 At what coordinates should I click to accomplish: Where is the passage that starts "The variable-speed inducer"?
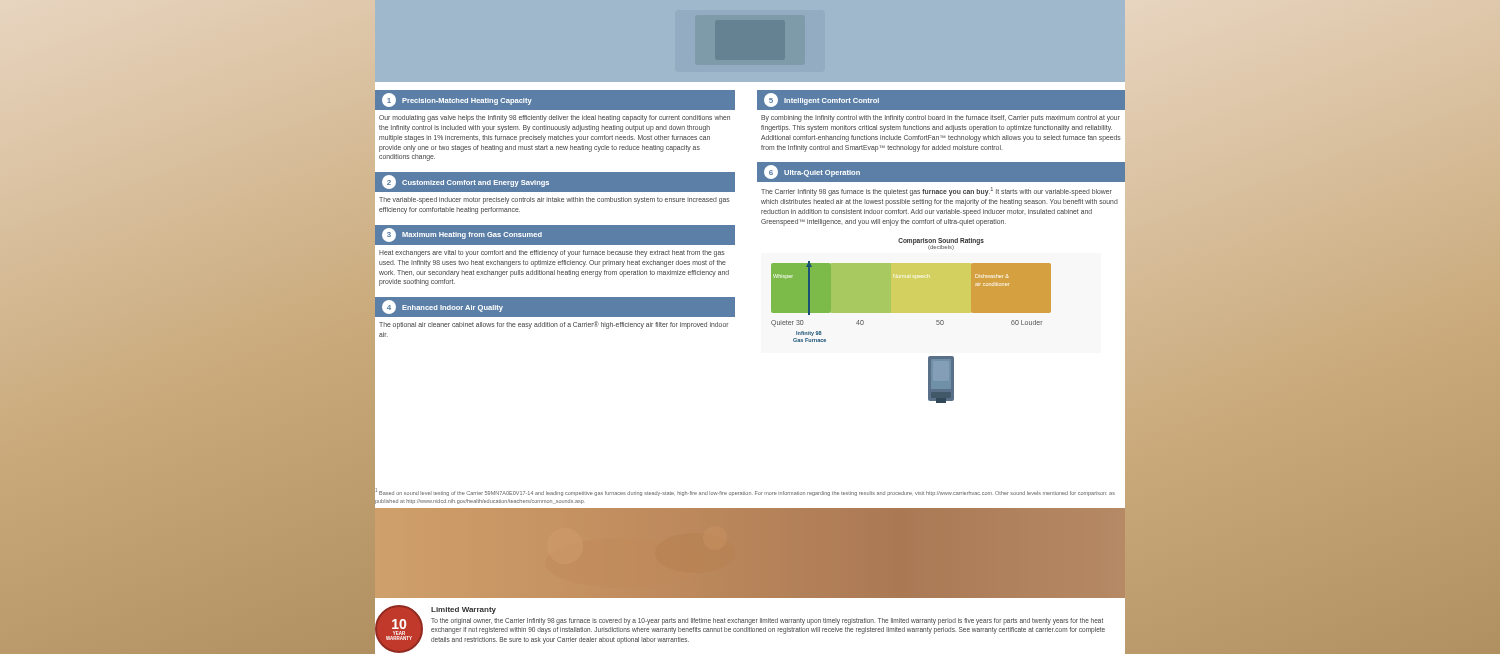pyautogui.click(x=554, y=205)
